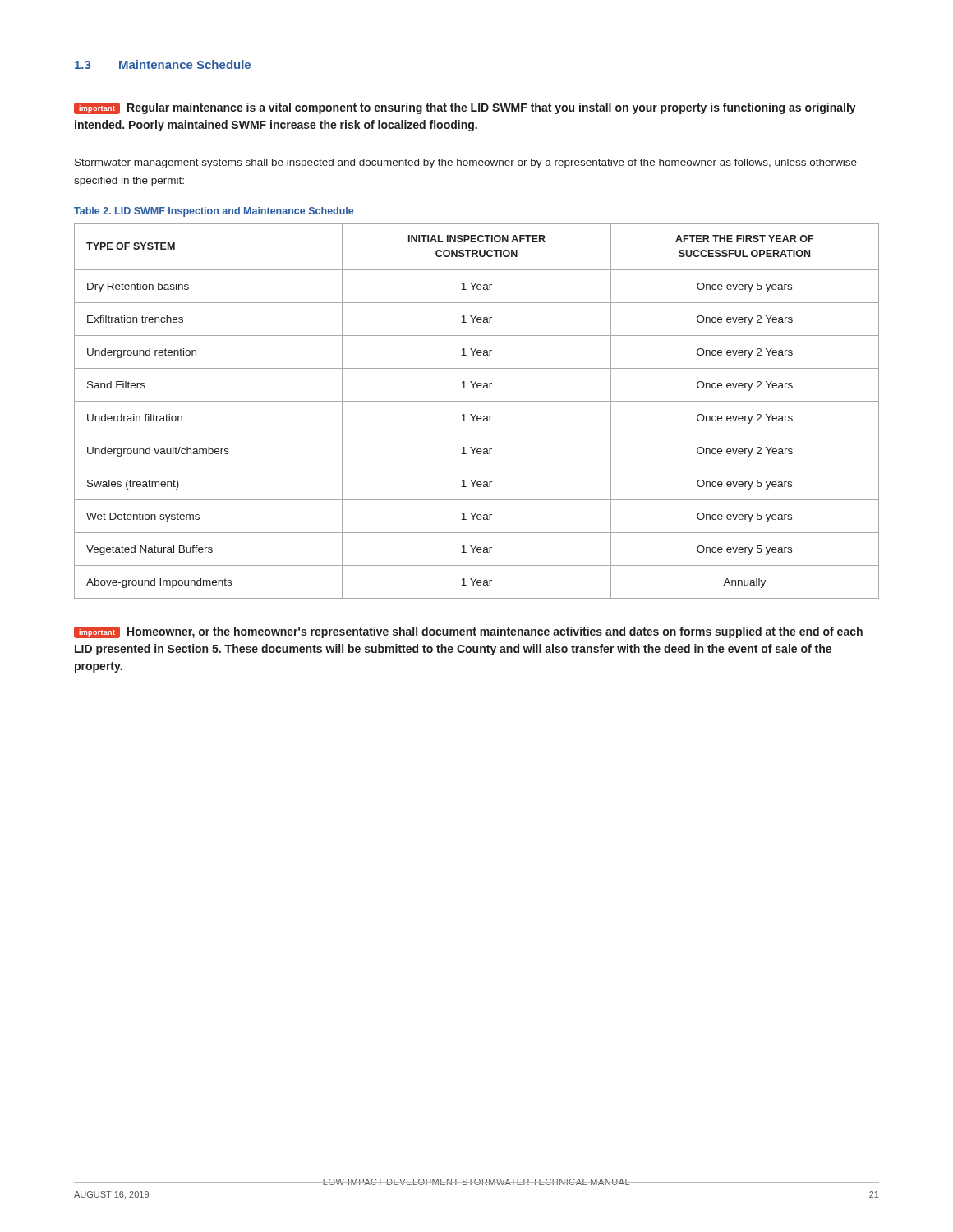Select the element starting "important Homeowner, or"
Viewport: 953px width, 1232px height.
click(x=468, y=649)
